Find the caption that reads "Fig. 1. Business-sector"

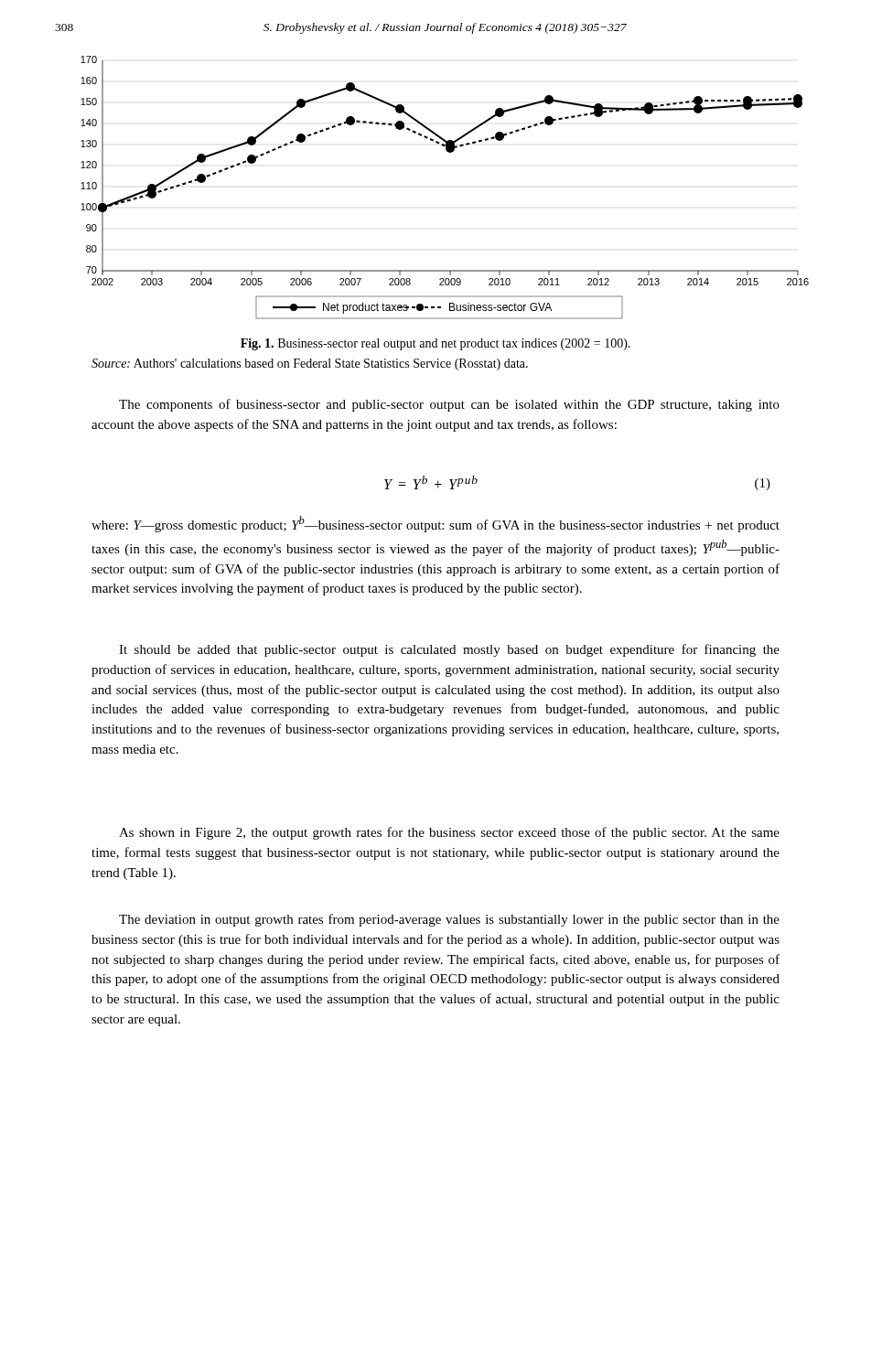(436, 343)
